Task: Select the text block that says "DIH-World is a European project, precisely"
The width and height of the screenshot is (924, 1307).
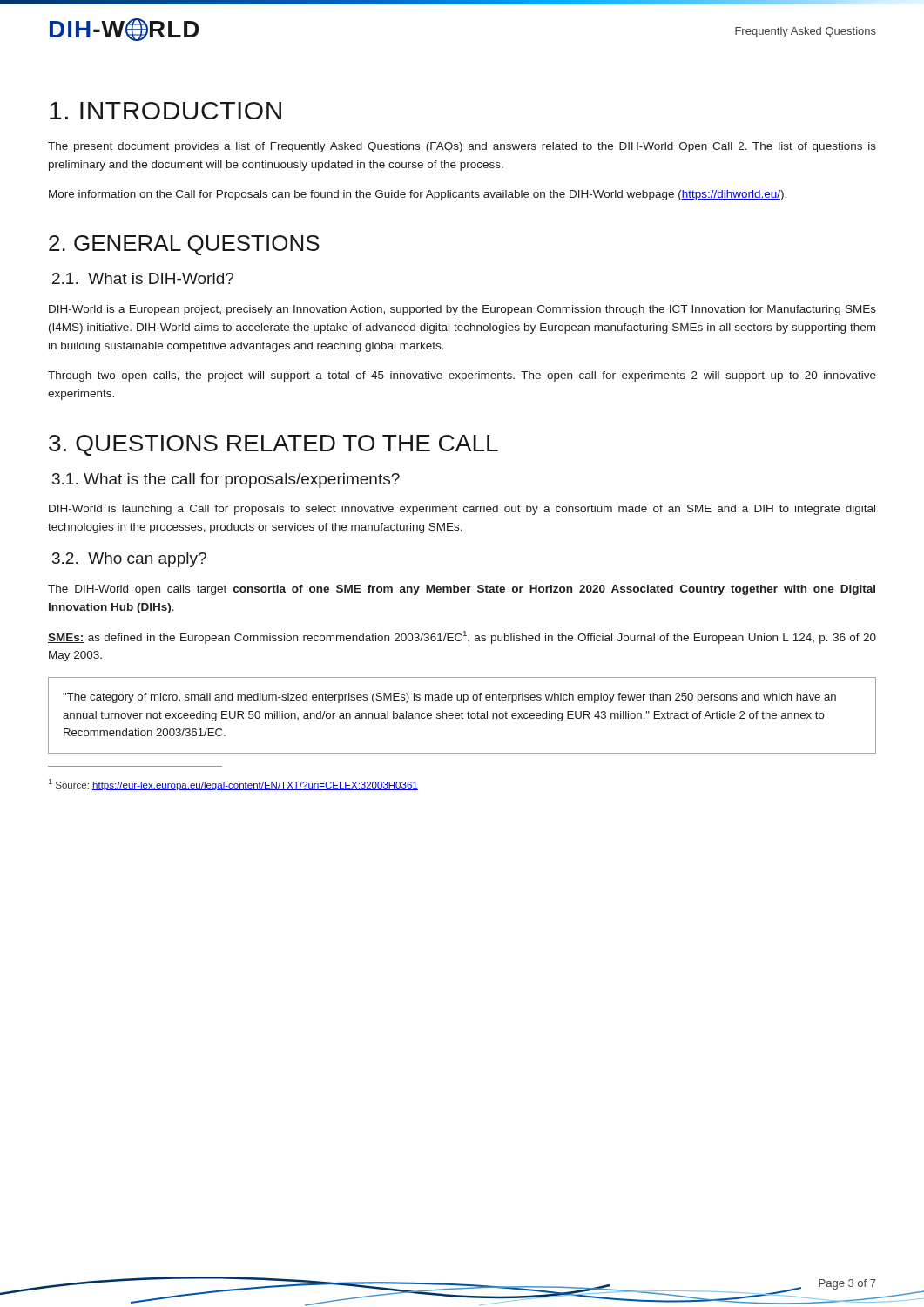Action: (x=462, y=328)
